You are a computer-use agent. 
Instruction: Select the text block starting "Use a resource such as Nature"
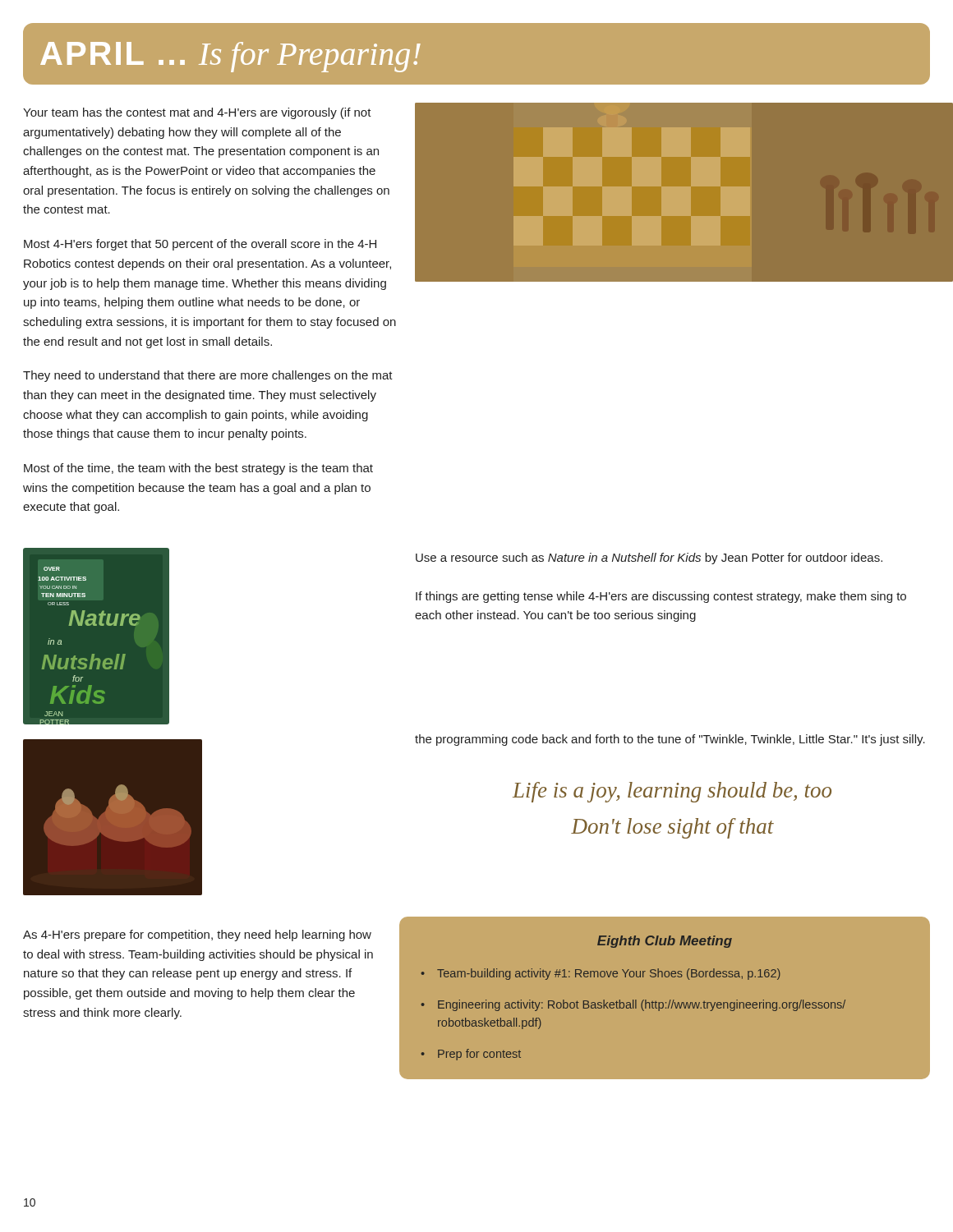tap(661, 586)
